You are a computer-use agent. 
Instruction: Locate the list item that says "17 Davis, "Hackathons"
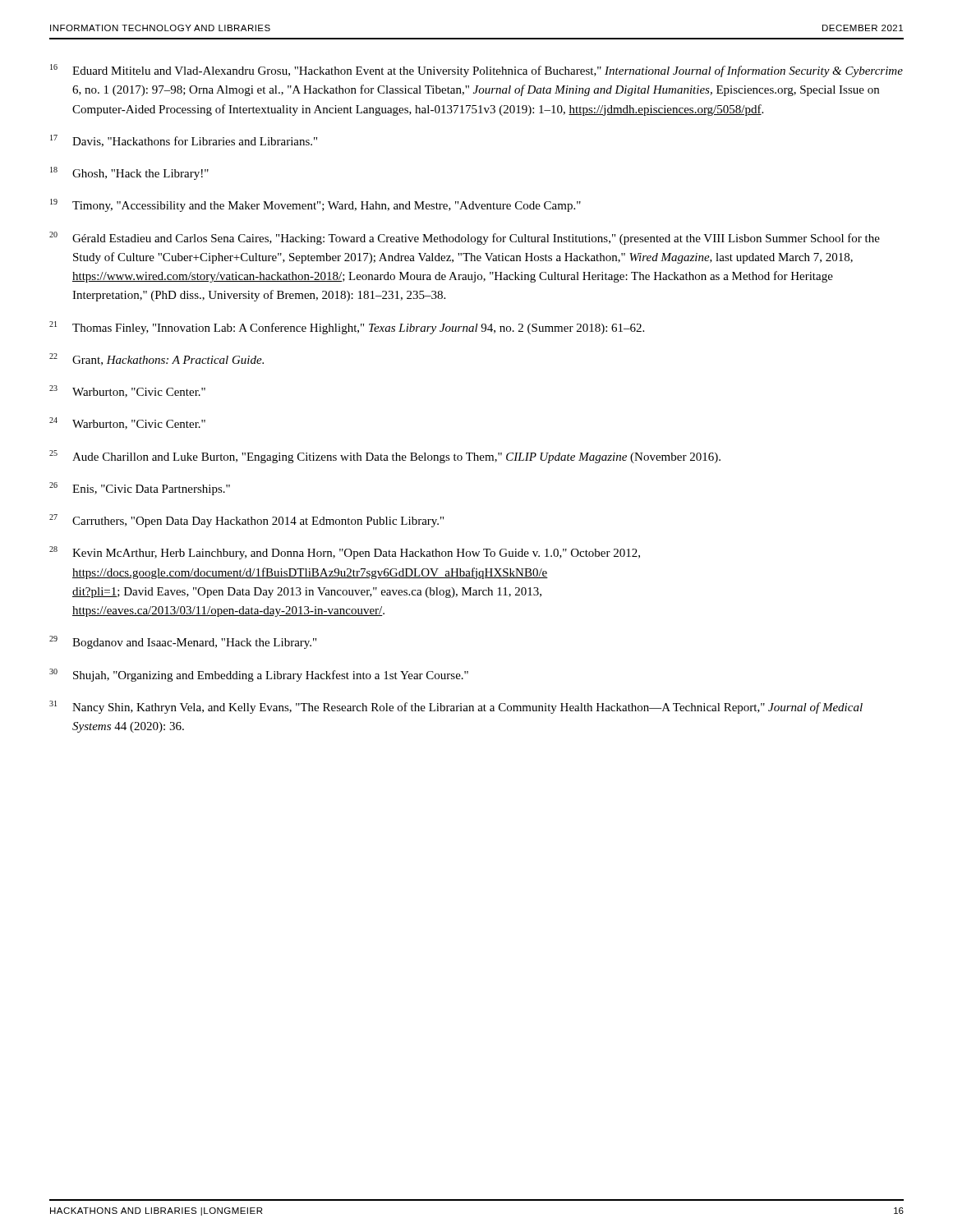coord(184,141)
